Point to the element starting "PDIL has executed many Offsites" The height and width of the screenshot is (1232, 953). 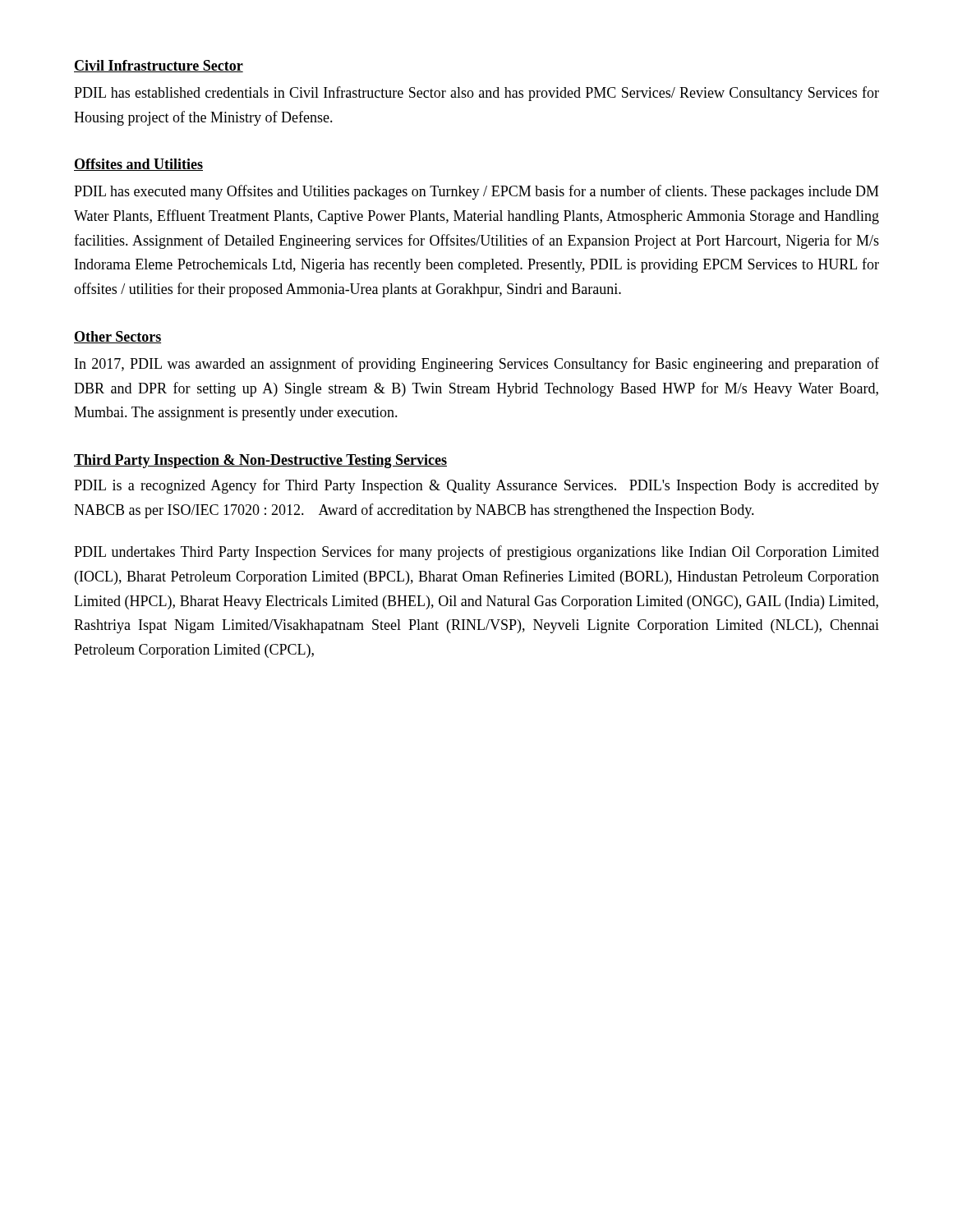[476, 240]
